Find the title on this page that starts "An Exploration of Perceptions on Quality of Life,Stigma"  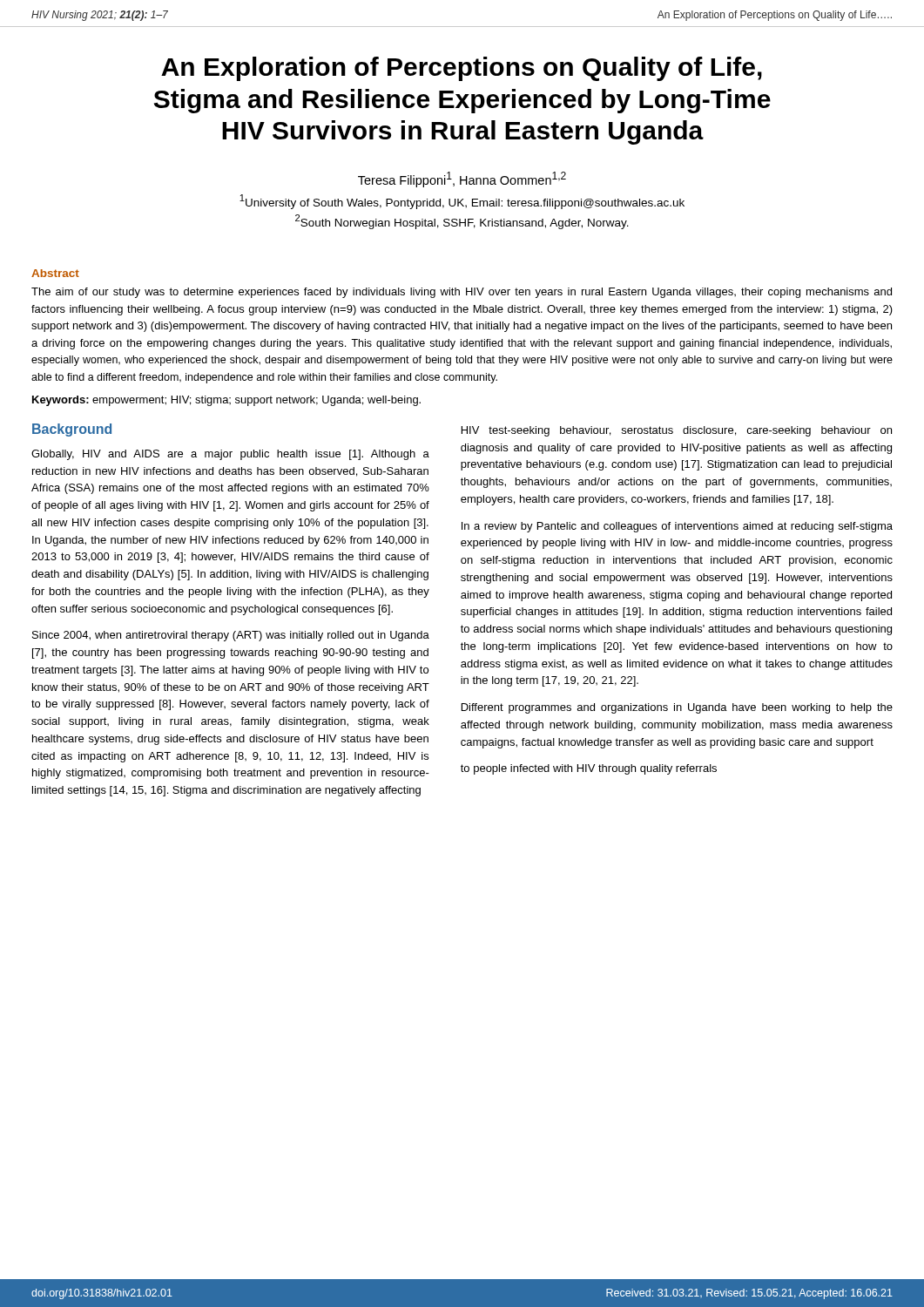click(x=462, y=99)
